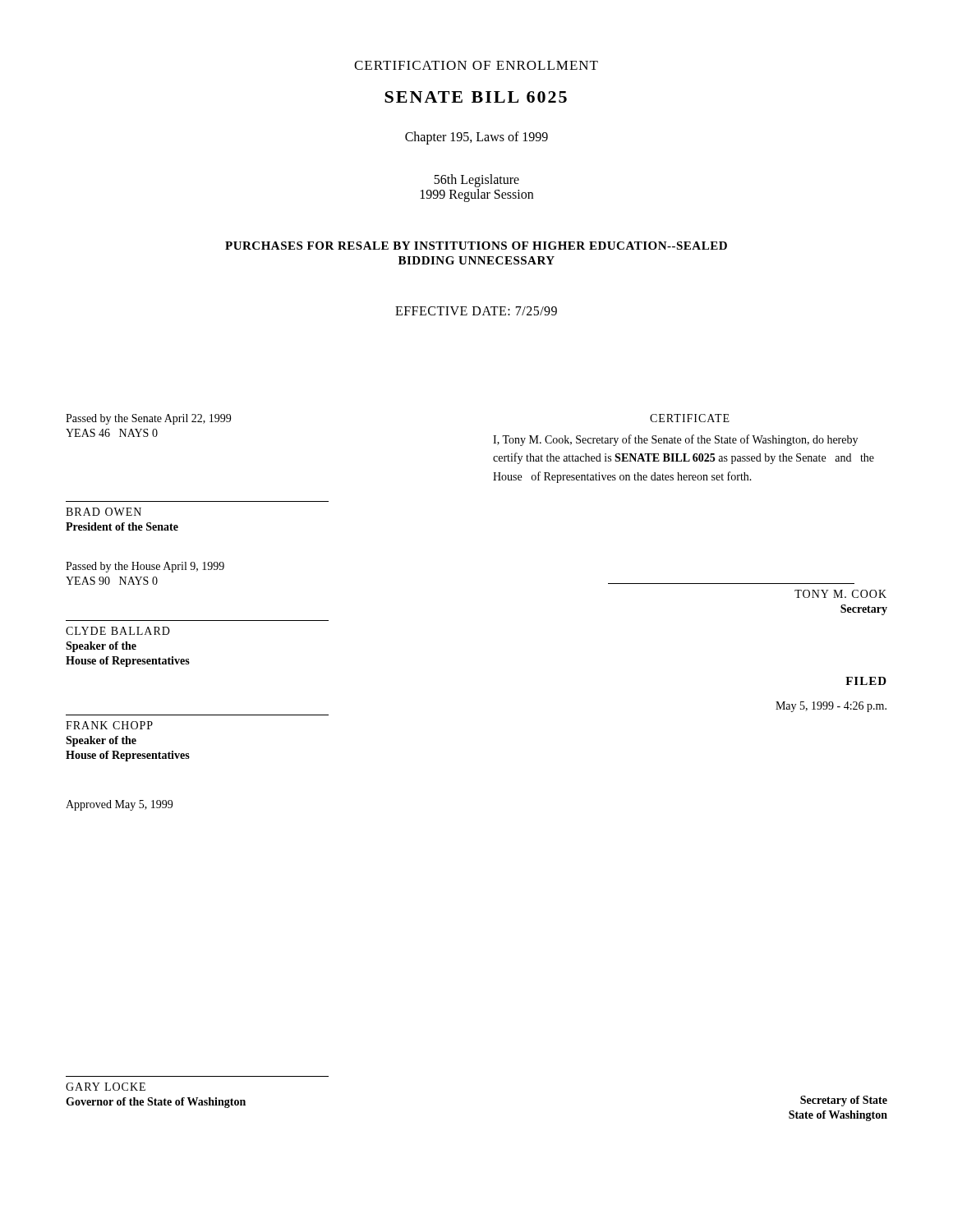Click where it says "BRAD OWEN President of the Senate"
953x1232 pixels.
tap(104, 512)
